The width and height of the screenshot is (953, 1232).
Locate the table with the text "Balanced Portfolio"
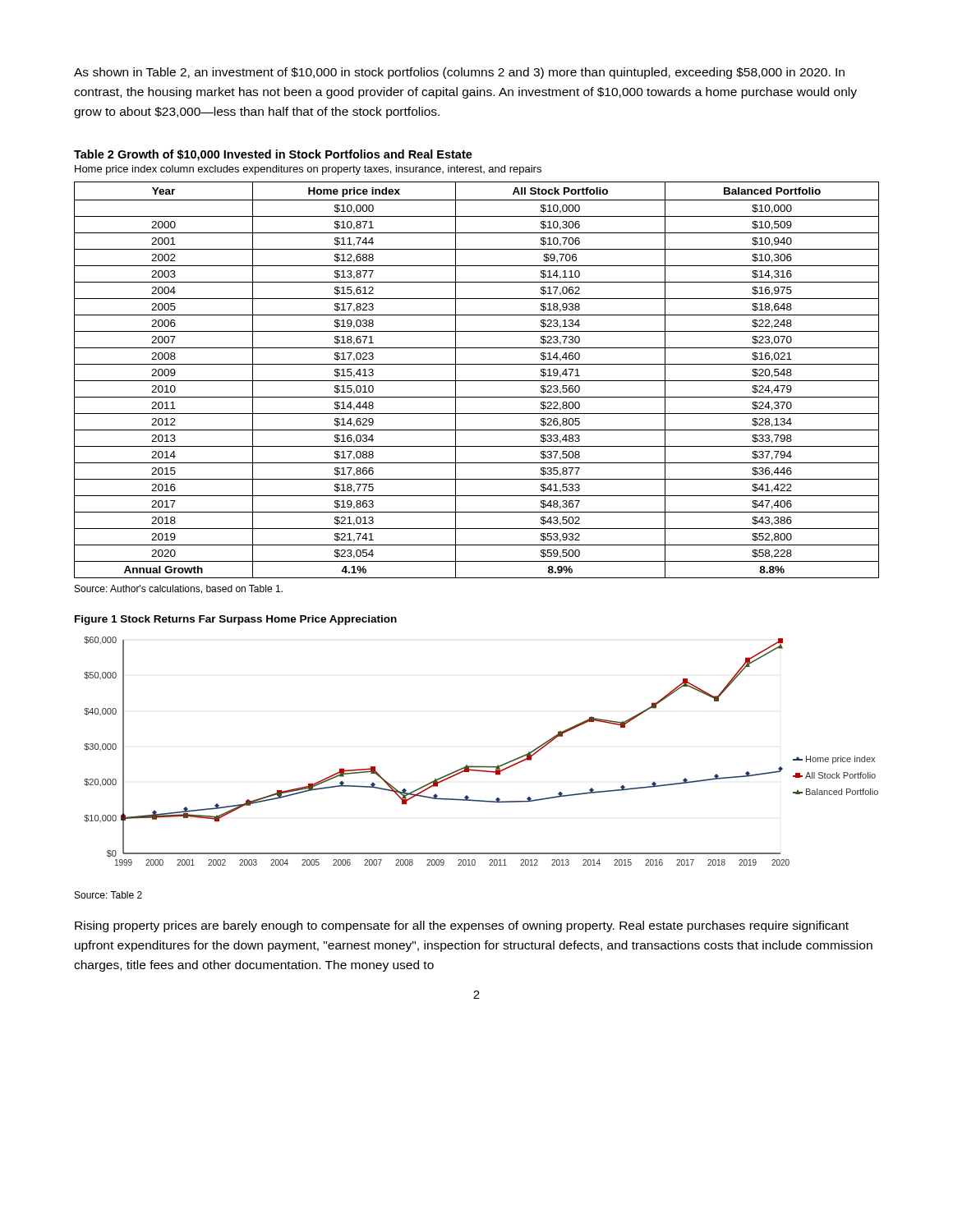pyautogui.click(x=476, y=379)
